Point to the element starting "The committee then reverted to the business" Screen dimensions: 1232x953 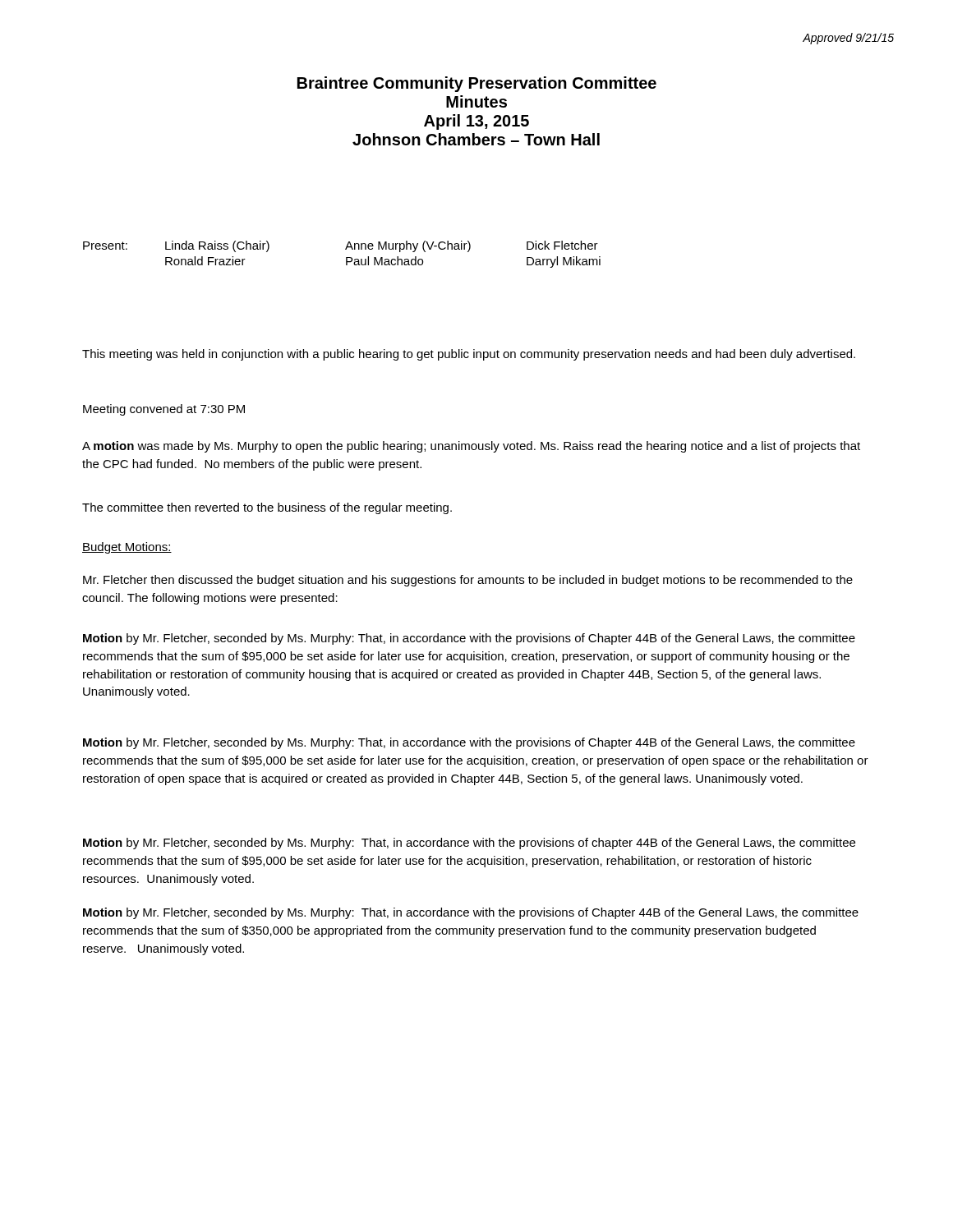click(267, 507)
